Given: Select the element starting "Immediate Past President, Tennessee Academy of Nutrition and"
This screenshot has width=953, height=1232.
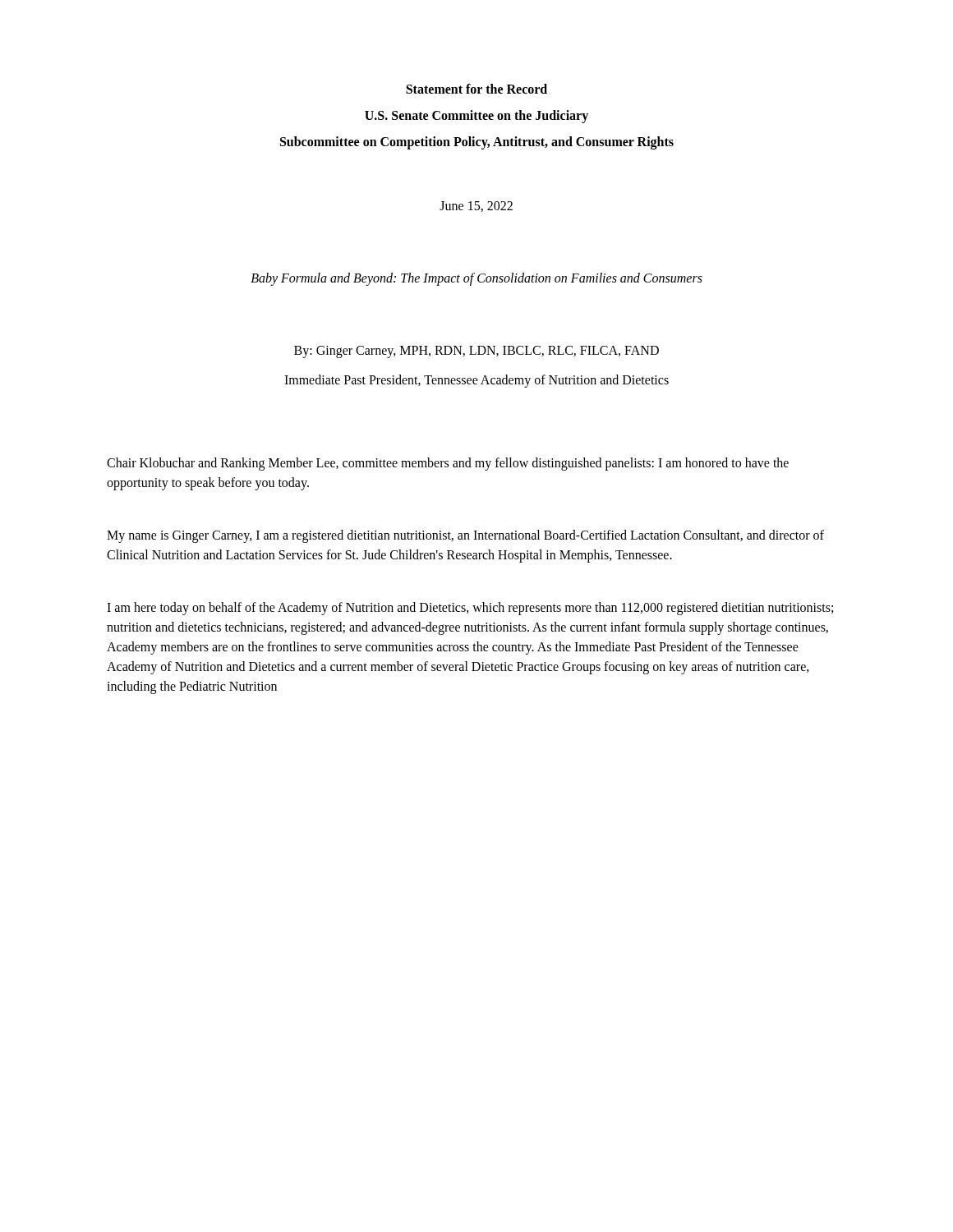Looking at the screenshot, I should point(476,380).
